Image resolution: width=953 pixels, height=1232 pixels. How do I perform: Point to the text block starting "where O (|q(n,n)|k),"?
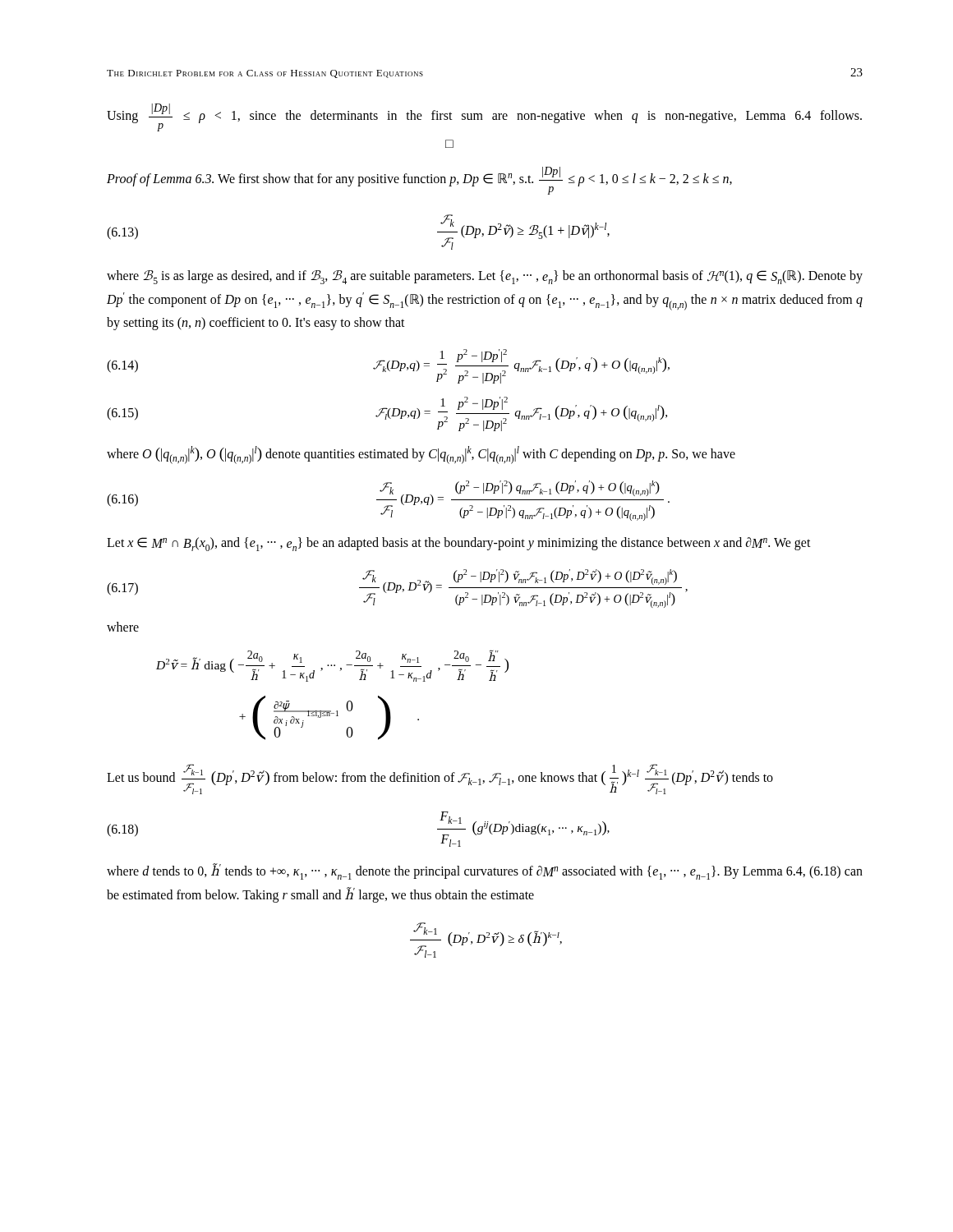tap(421, 454)
